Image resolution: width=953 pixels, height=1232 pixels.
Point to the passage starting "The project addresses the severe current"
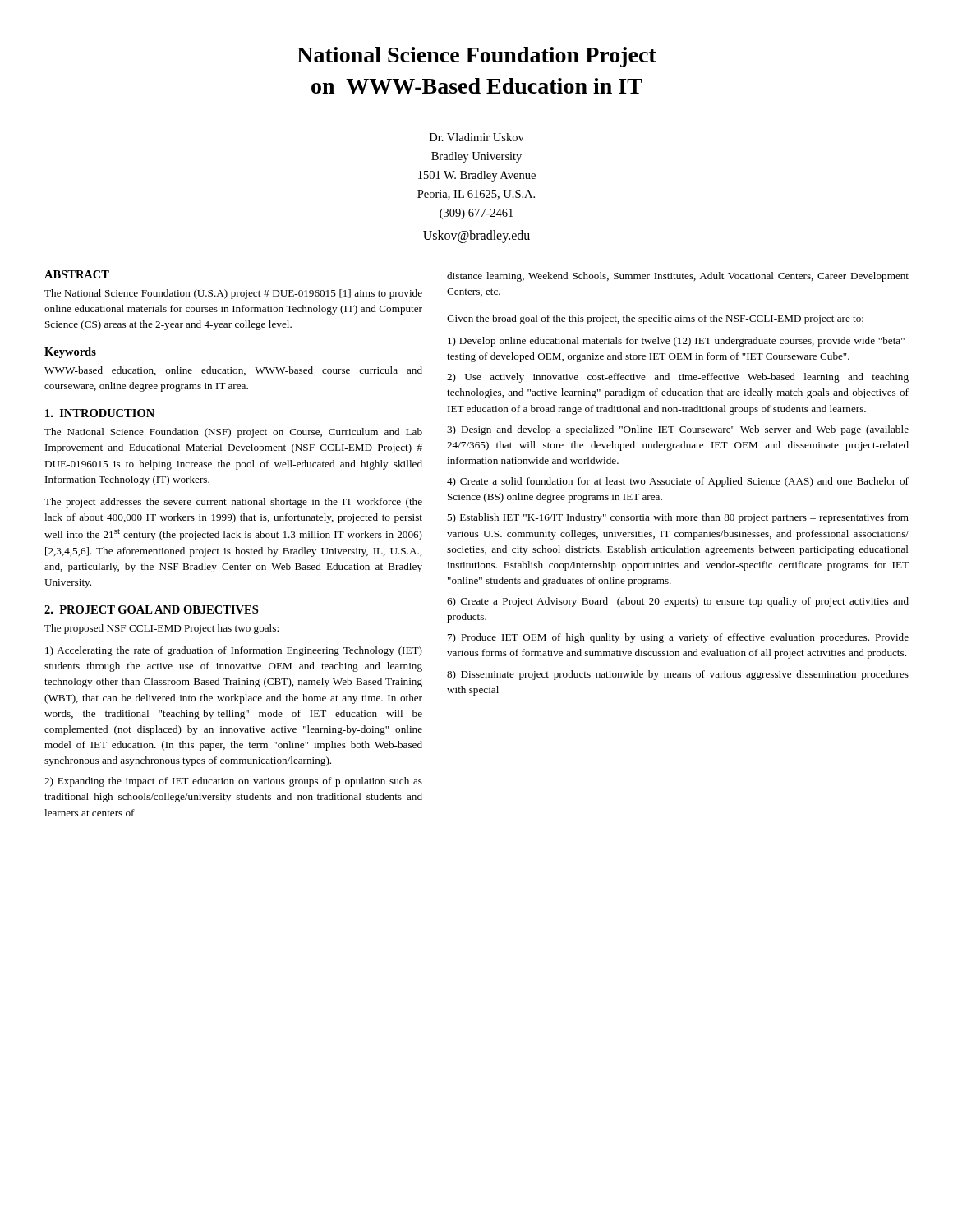coord(233,542)
